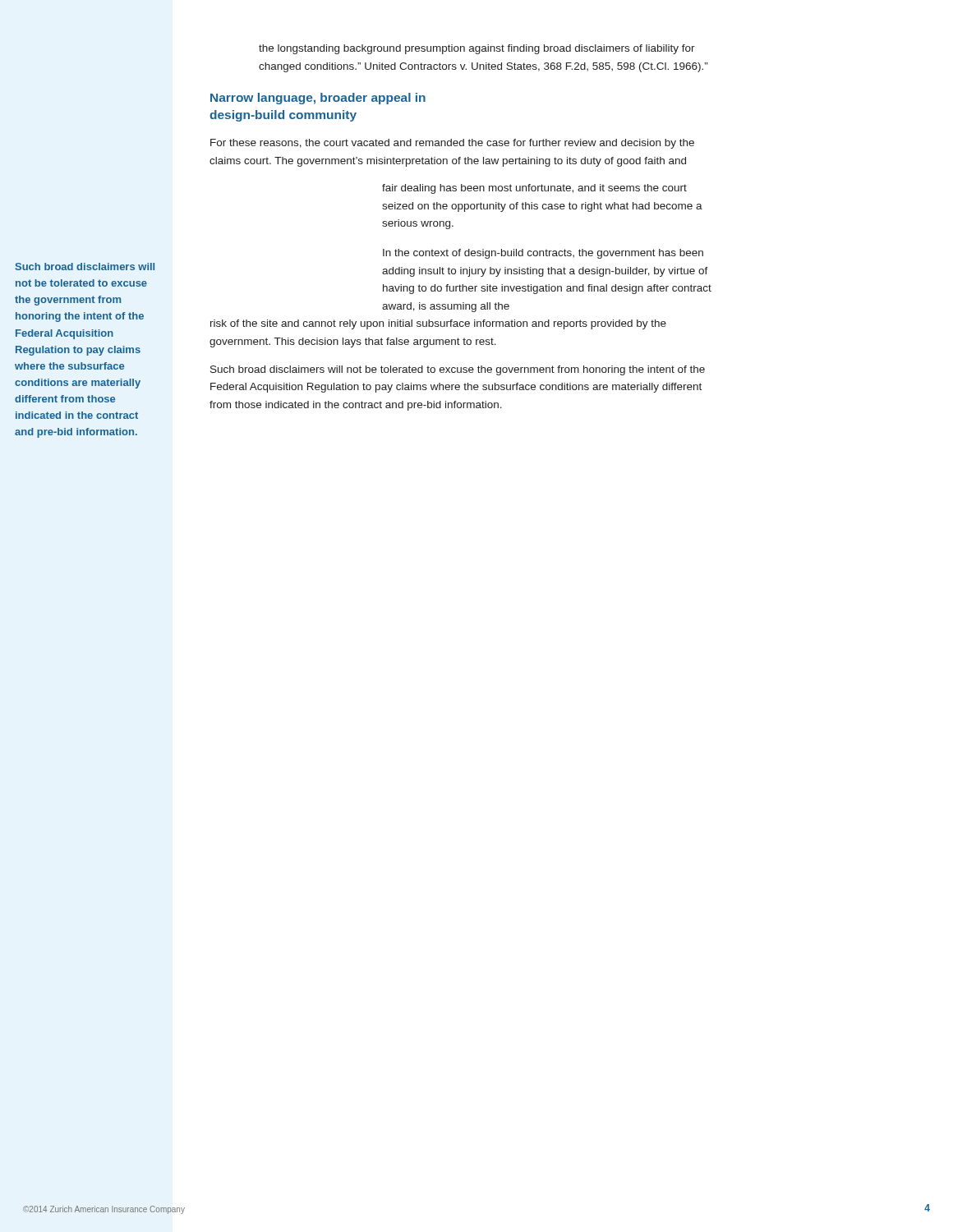Locate the region starting "Narrow language, broader appeal indesign-build community"

318,106
